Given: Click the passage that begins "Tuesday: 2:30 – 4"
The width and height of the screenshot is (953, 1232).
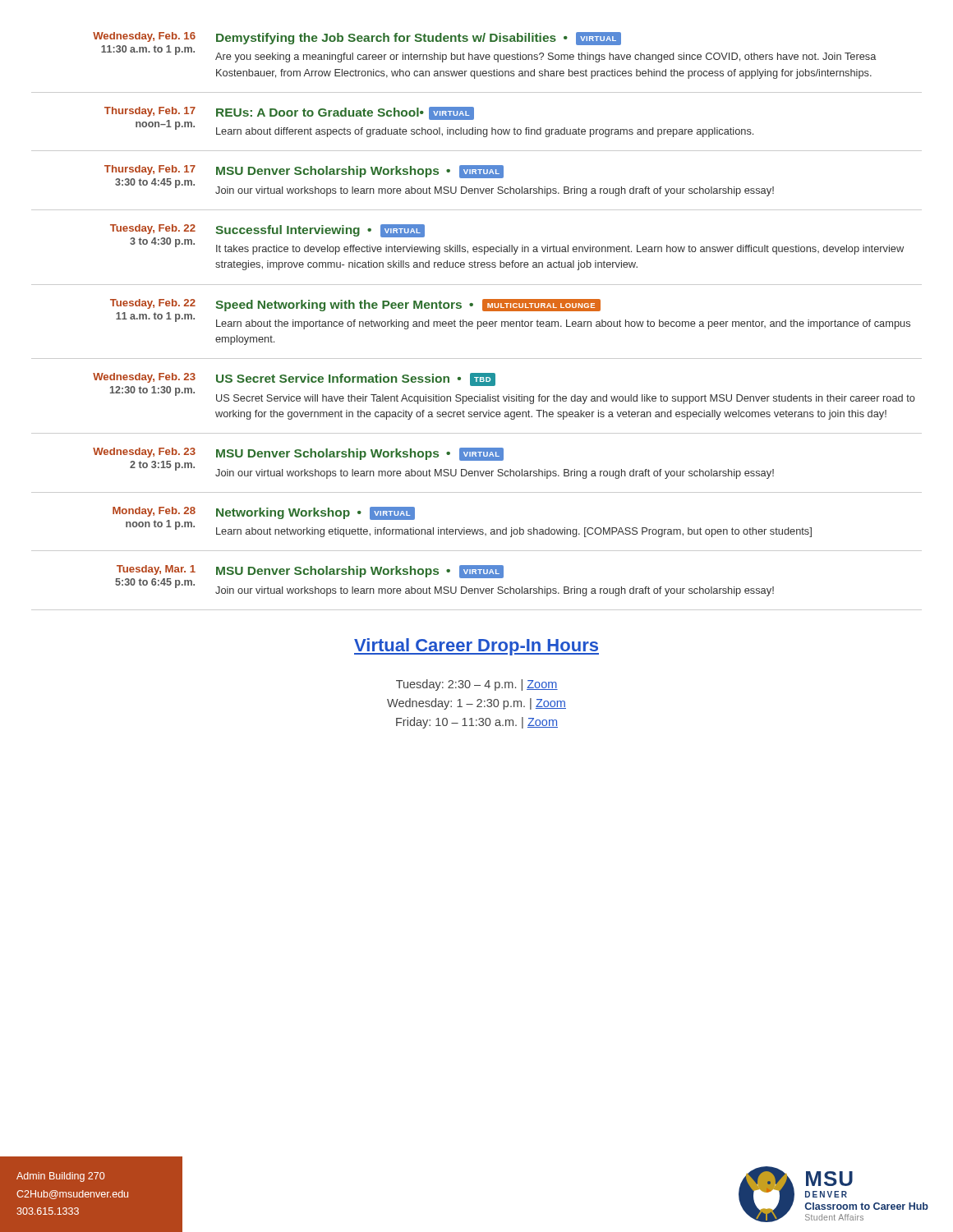Looking at the screenshot, I should pos(476,684).
